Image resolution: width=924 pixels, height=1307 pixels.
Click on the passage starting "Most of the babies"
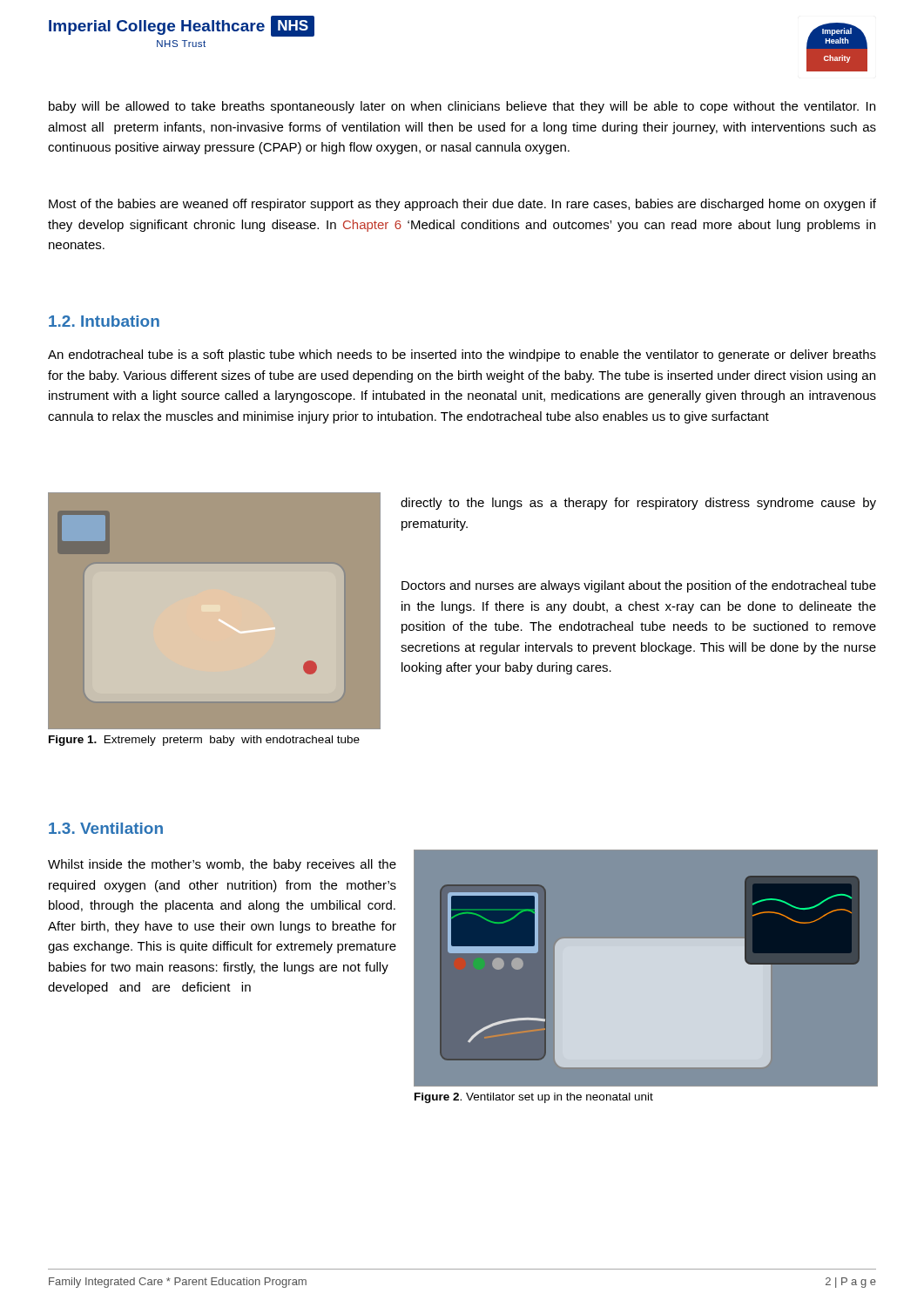pyautogui.click(x=462, y=224)
